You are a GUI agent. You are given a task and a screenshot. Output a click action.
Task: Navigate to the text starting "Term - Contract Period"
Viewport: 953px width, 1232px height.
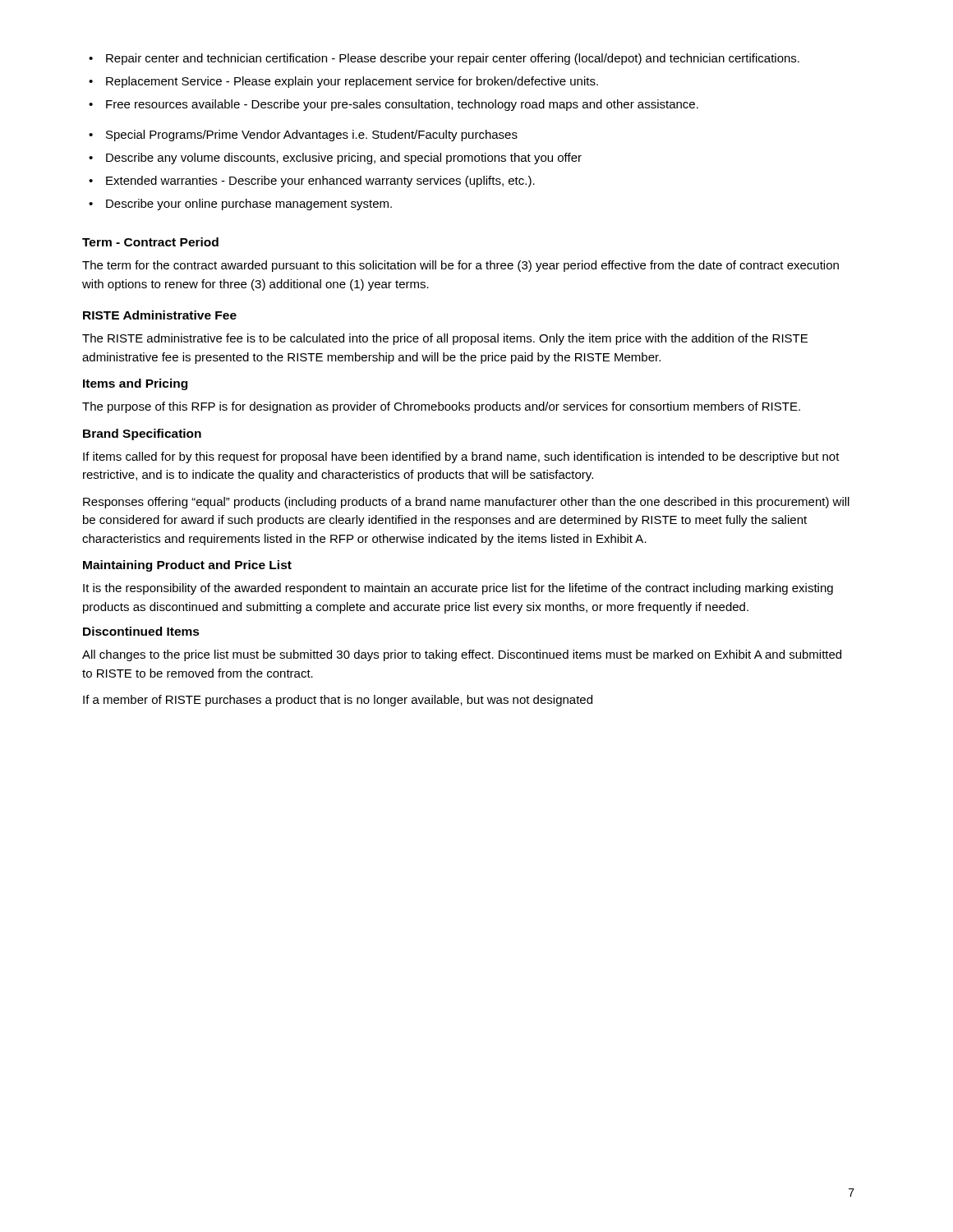(151, 242)
